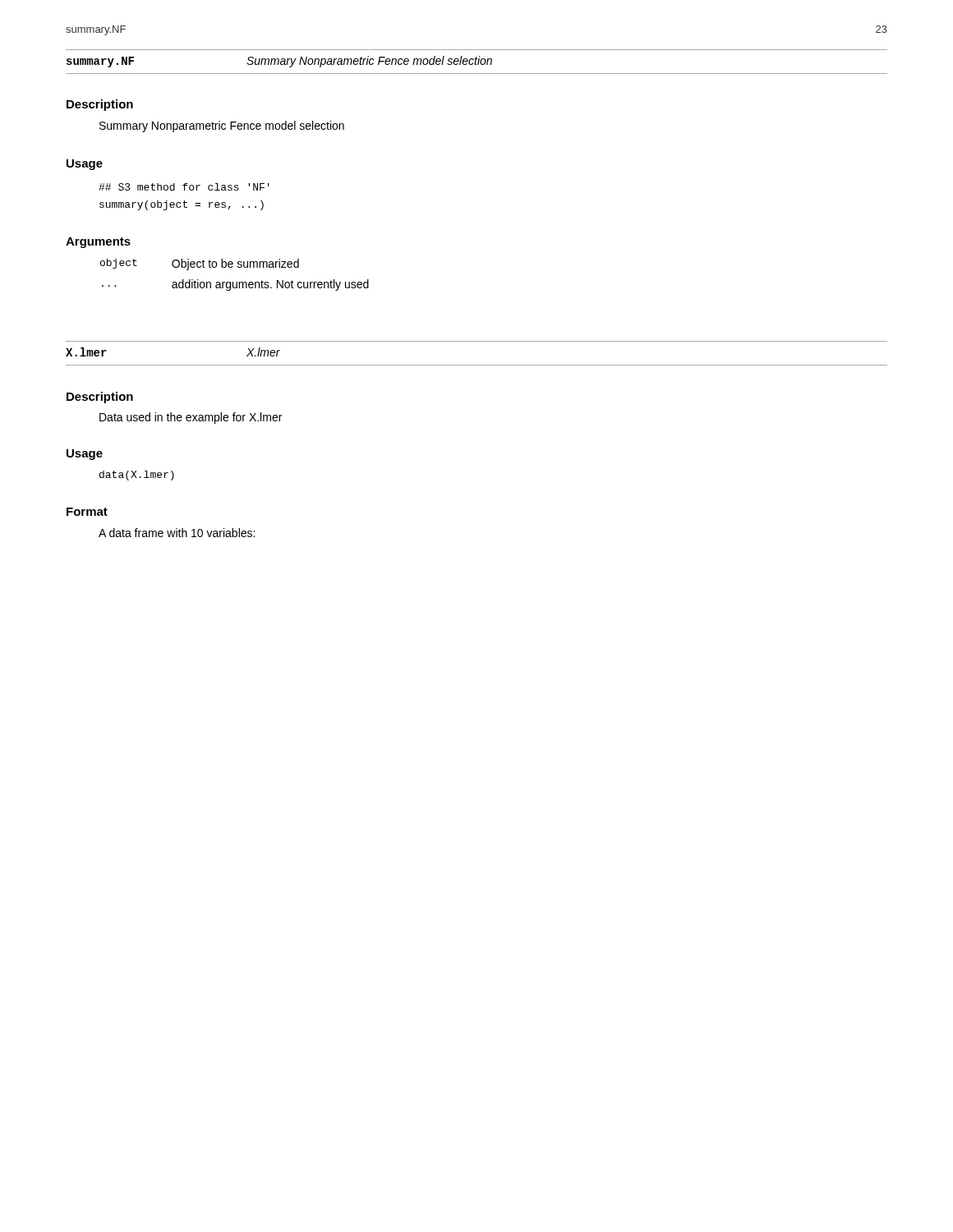
Task: Locate the text starting "Data used in the example for X.lmer"
Action: 190,417
